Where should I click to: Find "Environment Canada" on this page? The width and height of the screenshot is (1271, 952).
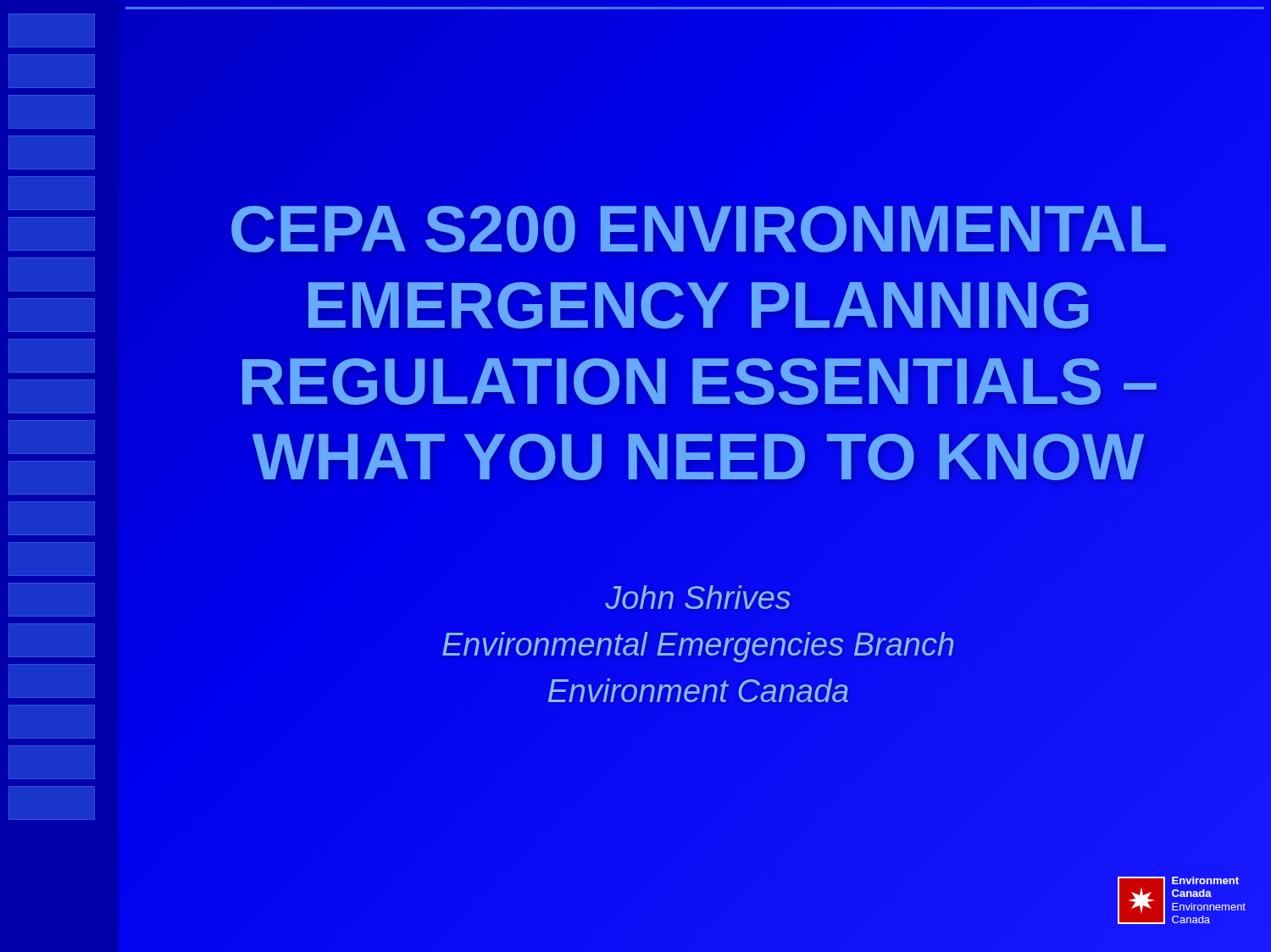tap(698, 691)
